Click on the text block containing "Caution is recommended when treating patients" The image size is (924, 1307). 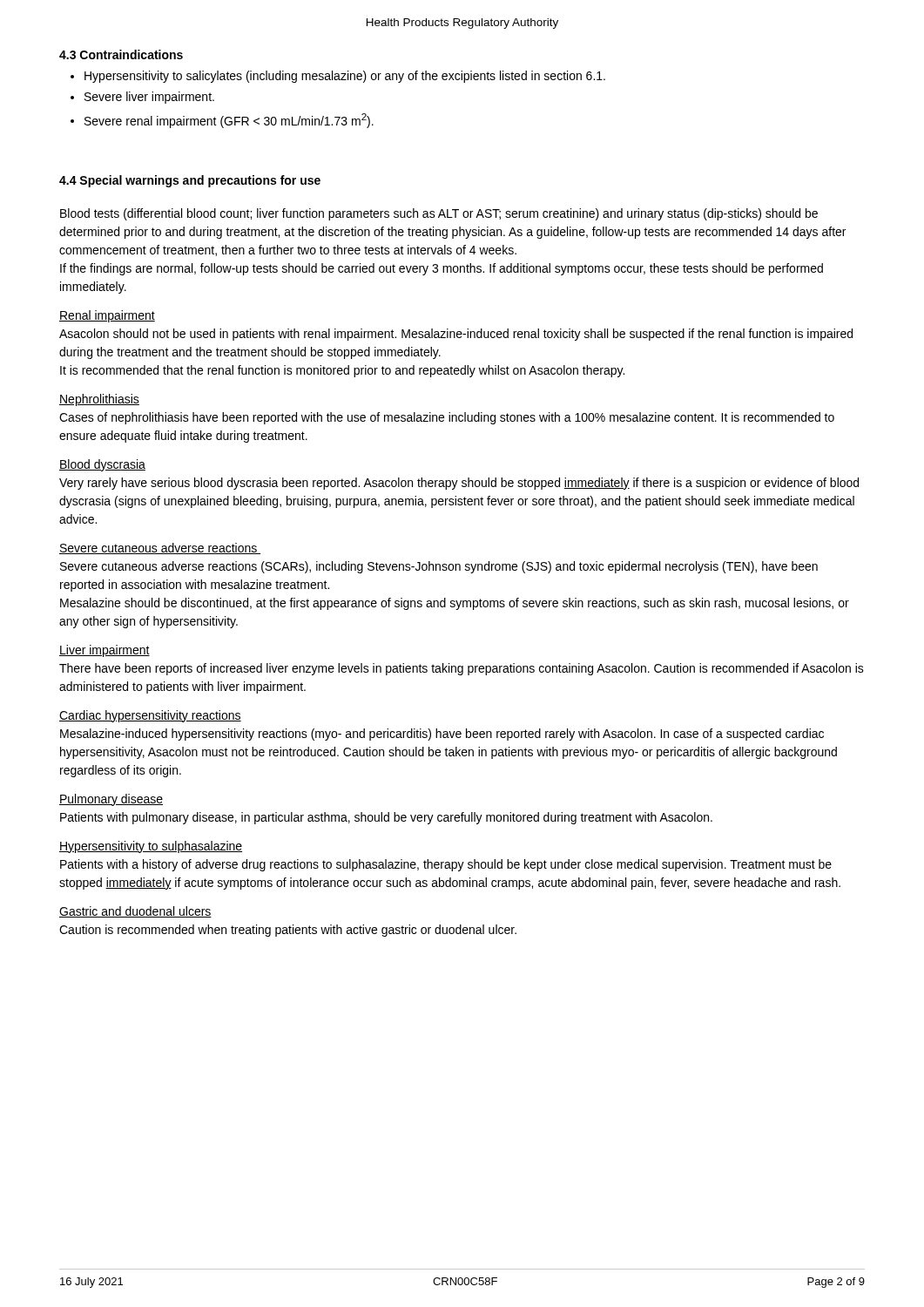(288, 929)
